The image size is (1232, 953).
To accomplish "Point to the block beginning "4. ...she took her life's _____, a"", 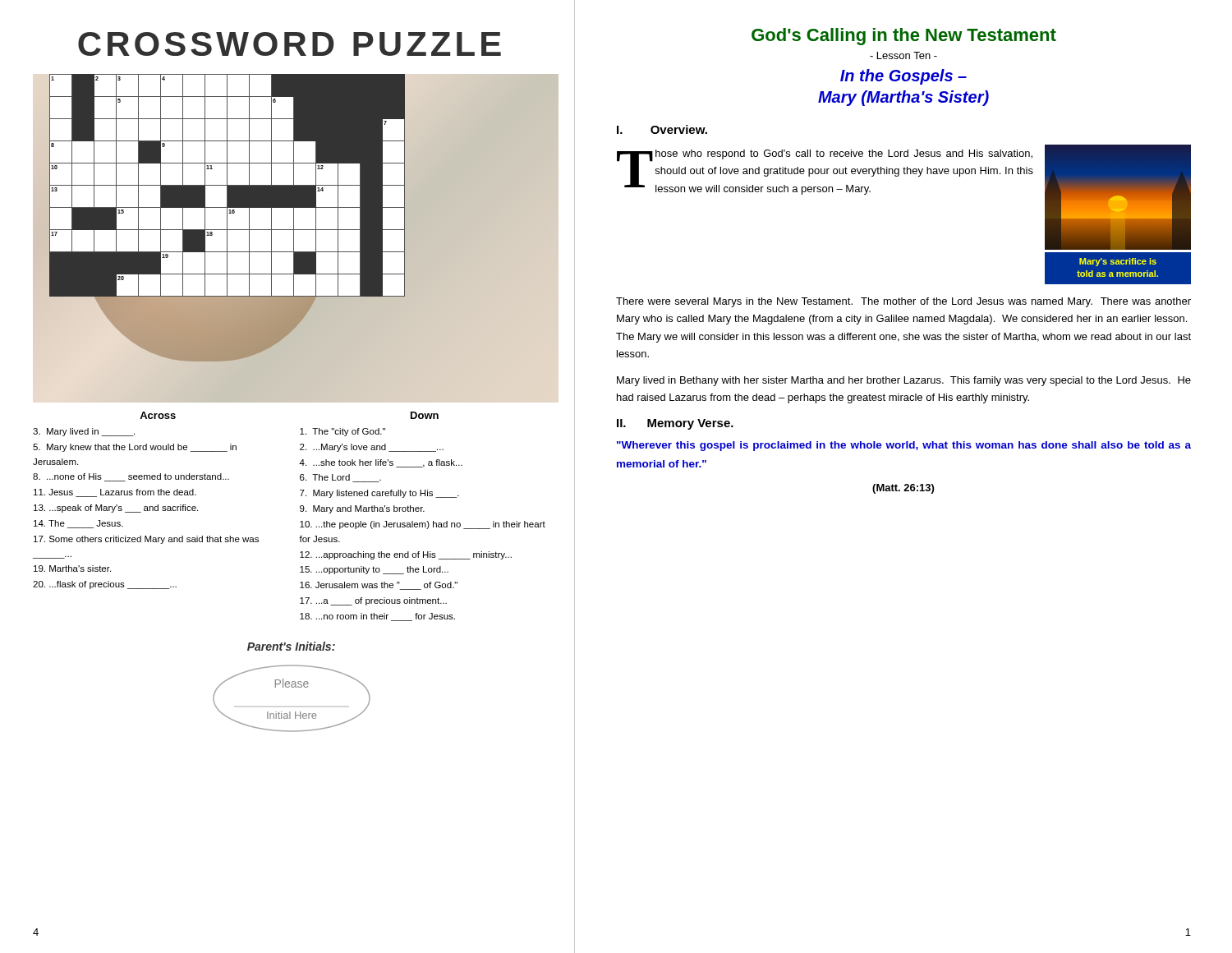I will (381, 462).
